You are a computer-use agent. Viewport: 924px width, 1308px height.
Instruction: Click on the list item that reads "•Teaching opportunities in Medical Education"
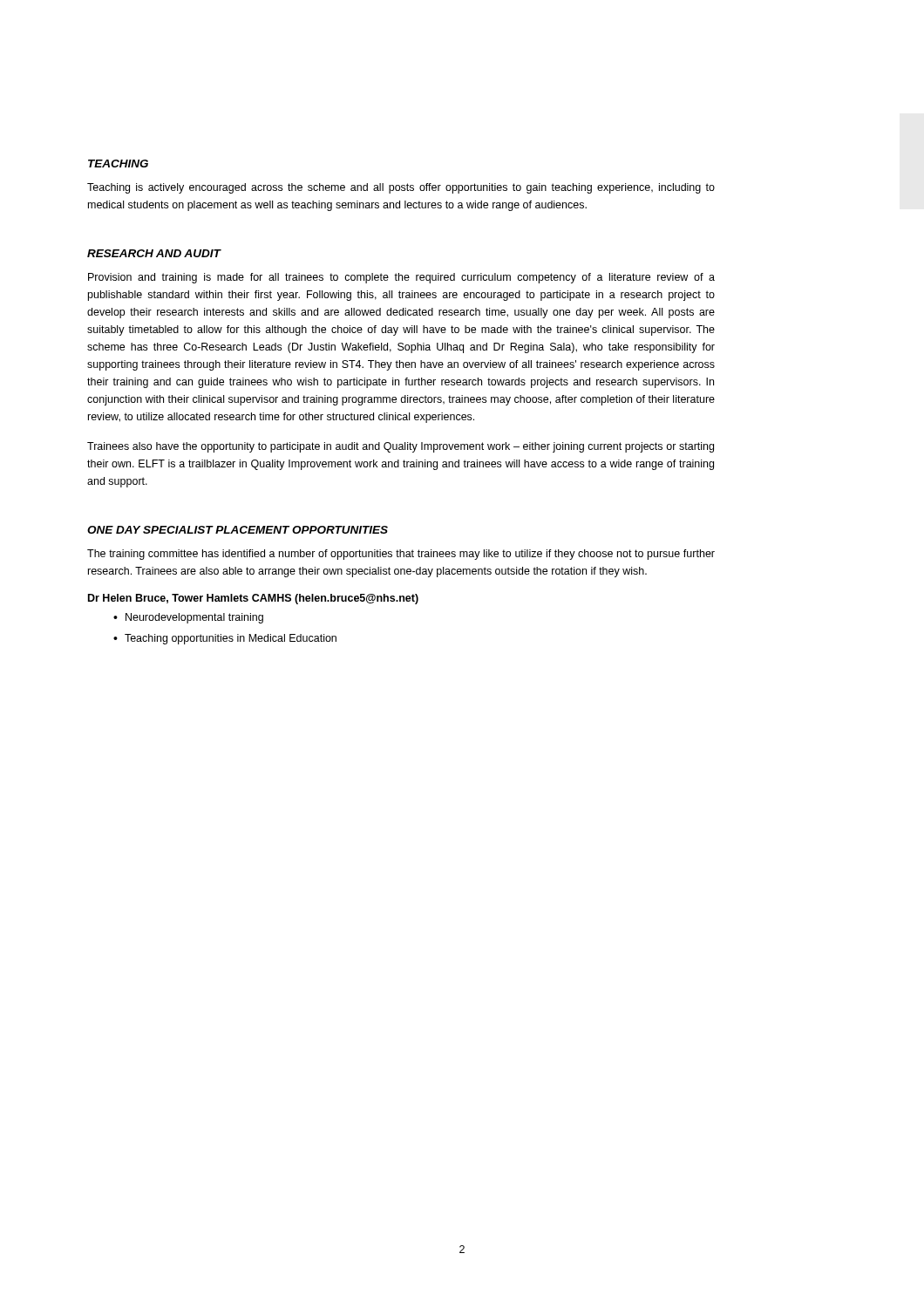(x=225, y=639)
